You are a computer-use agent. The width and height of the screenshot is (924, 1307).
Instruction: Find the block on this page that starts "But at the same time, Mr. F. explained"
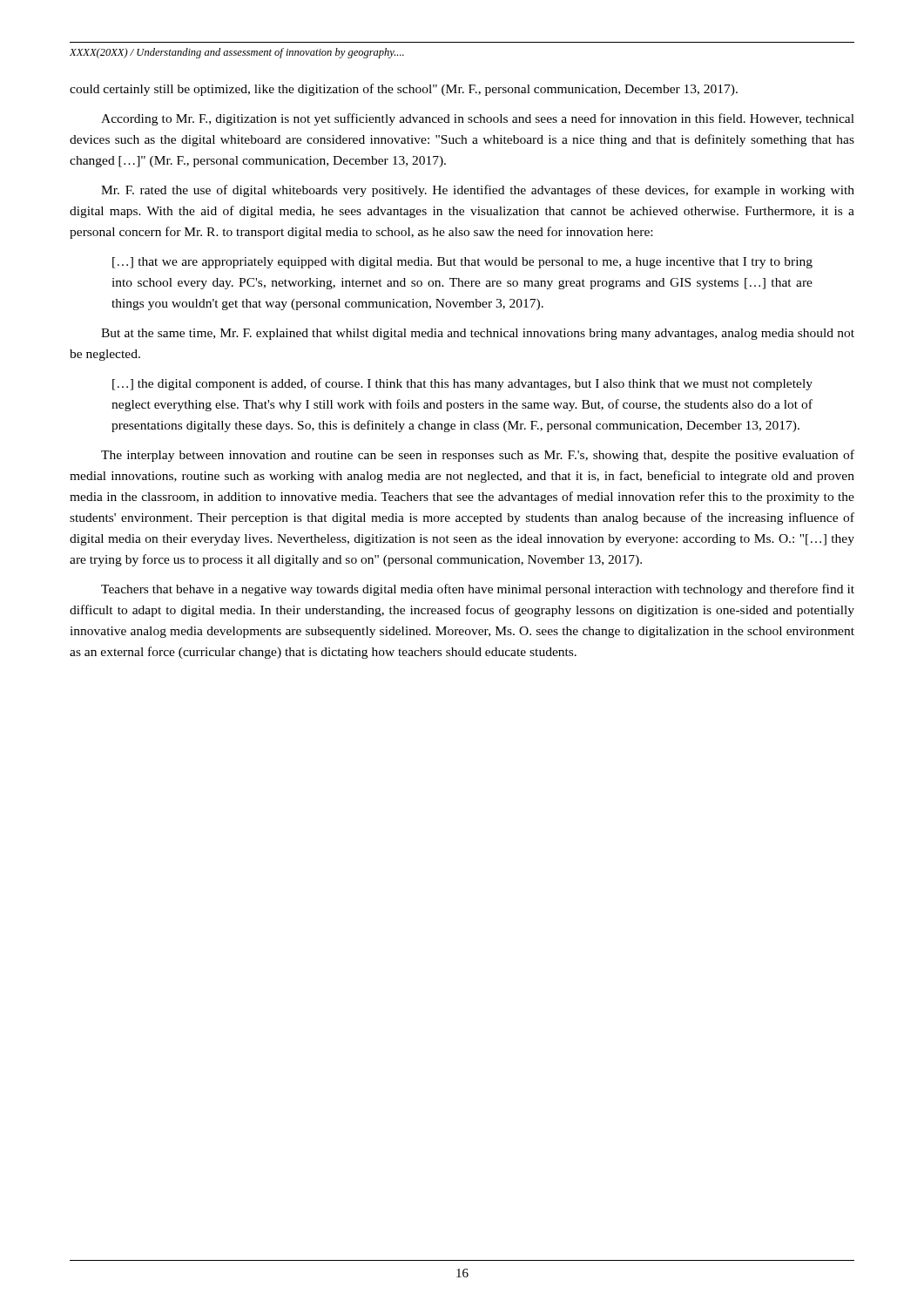462,343
